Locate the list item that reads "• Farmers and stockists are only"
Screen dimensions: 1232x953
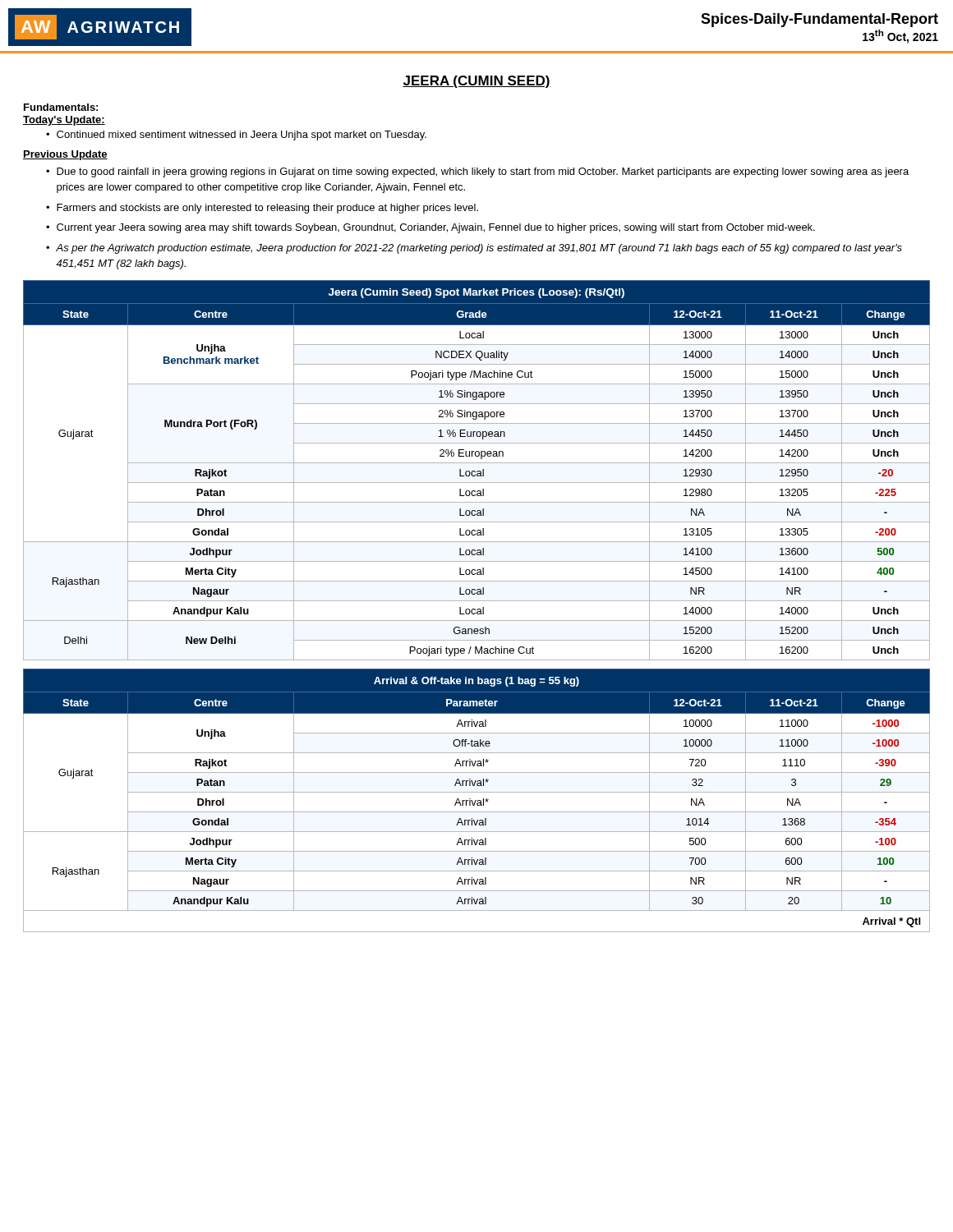[263, 208]
